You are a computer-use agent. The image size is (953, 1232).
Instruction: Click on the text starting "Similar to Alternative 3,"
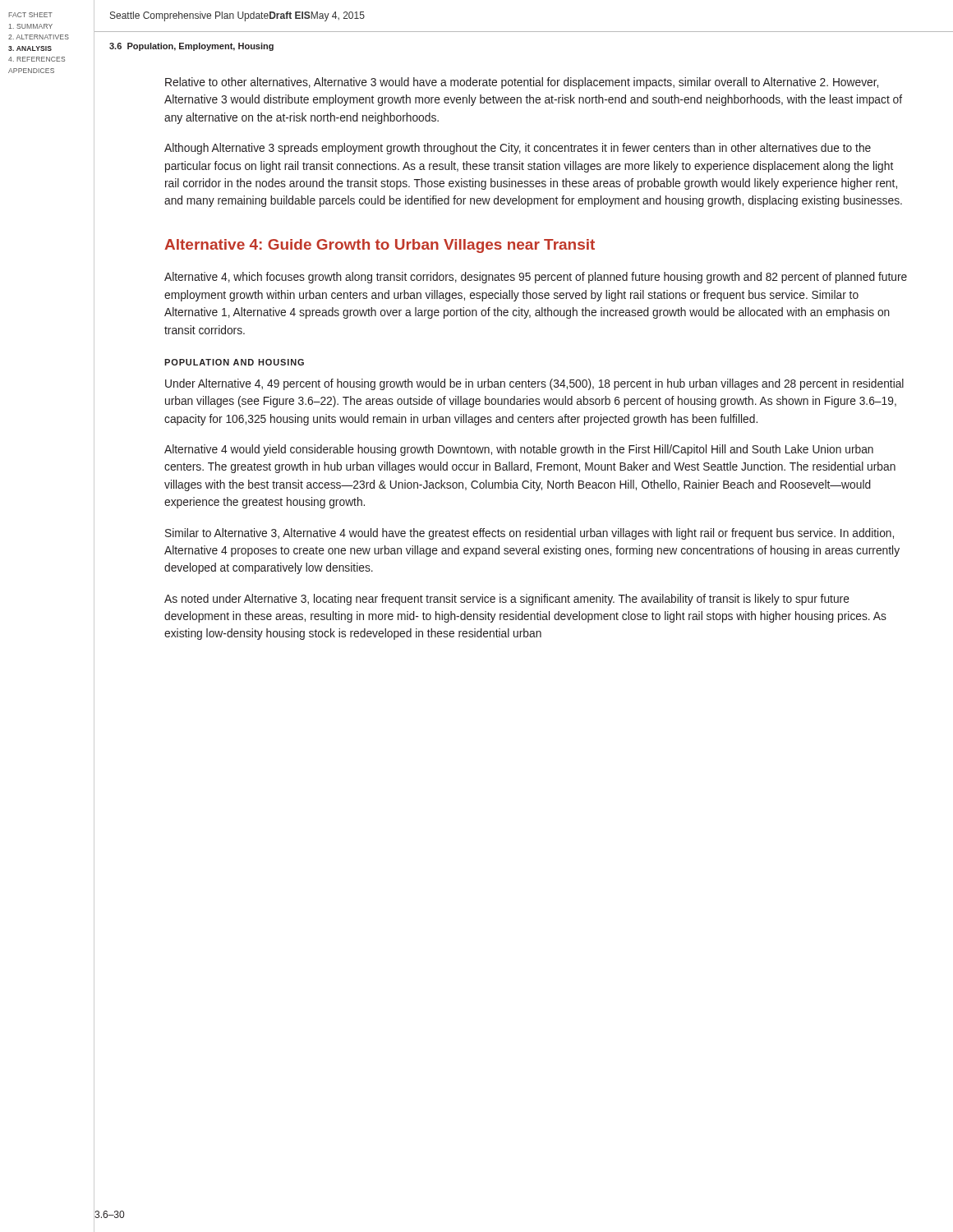(x=532, y=551)
